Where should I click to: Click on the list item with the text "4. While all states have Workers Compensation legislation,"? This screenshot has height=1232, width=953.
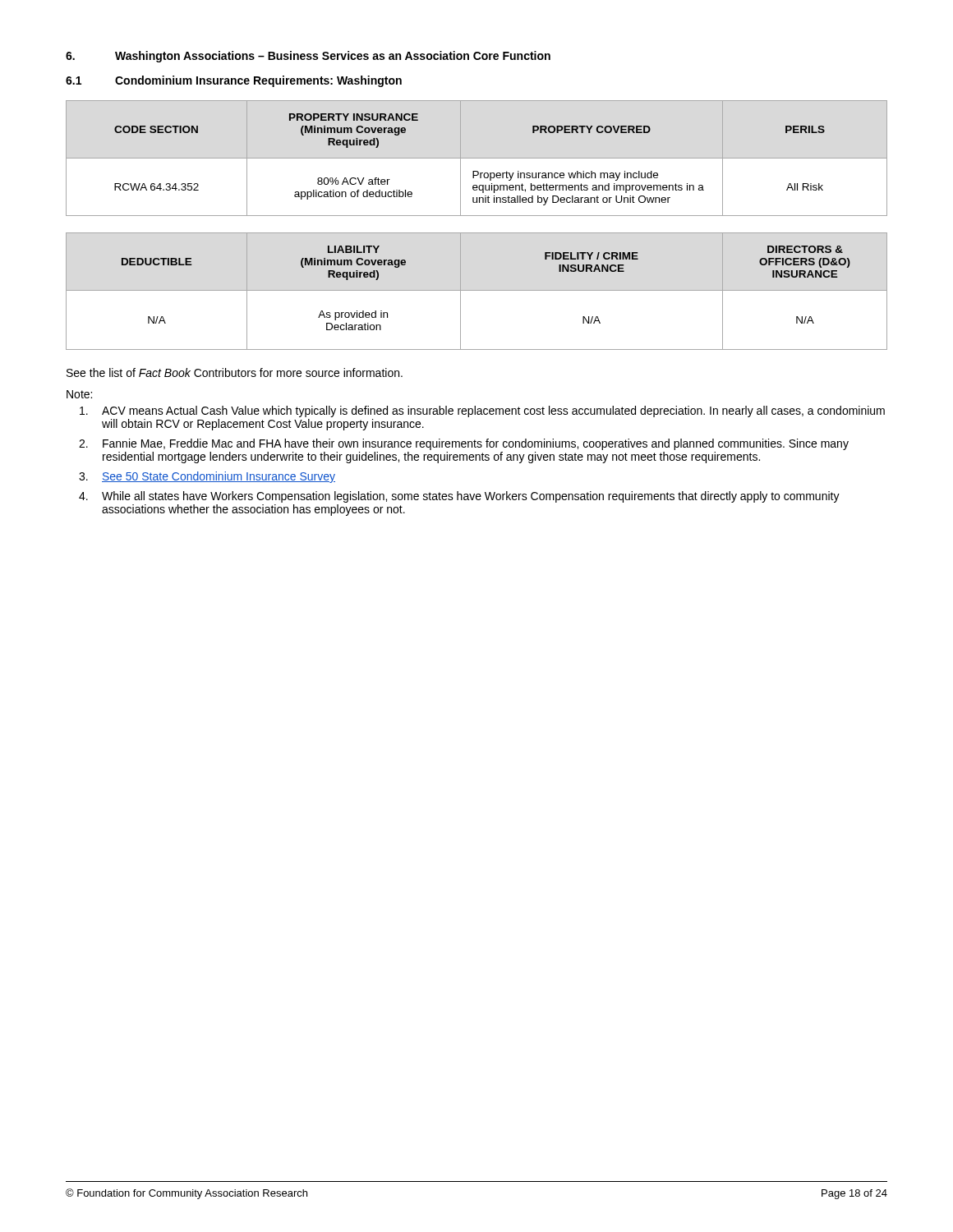(x=476, y=503)
